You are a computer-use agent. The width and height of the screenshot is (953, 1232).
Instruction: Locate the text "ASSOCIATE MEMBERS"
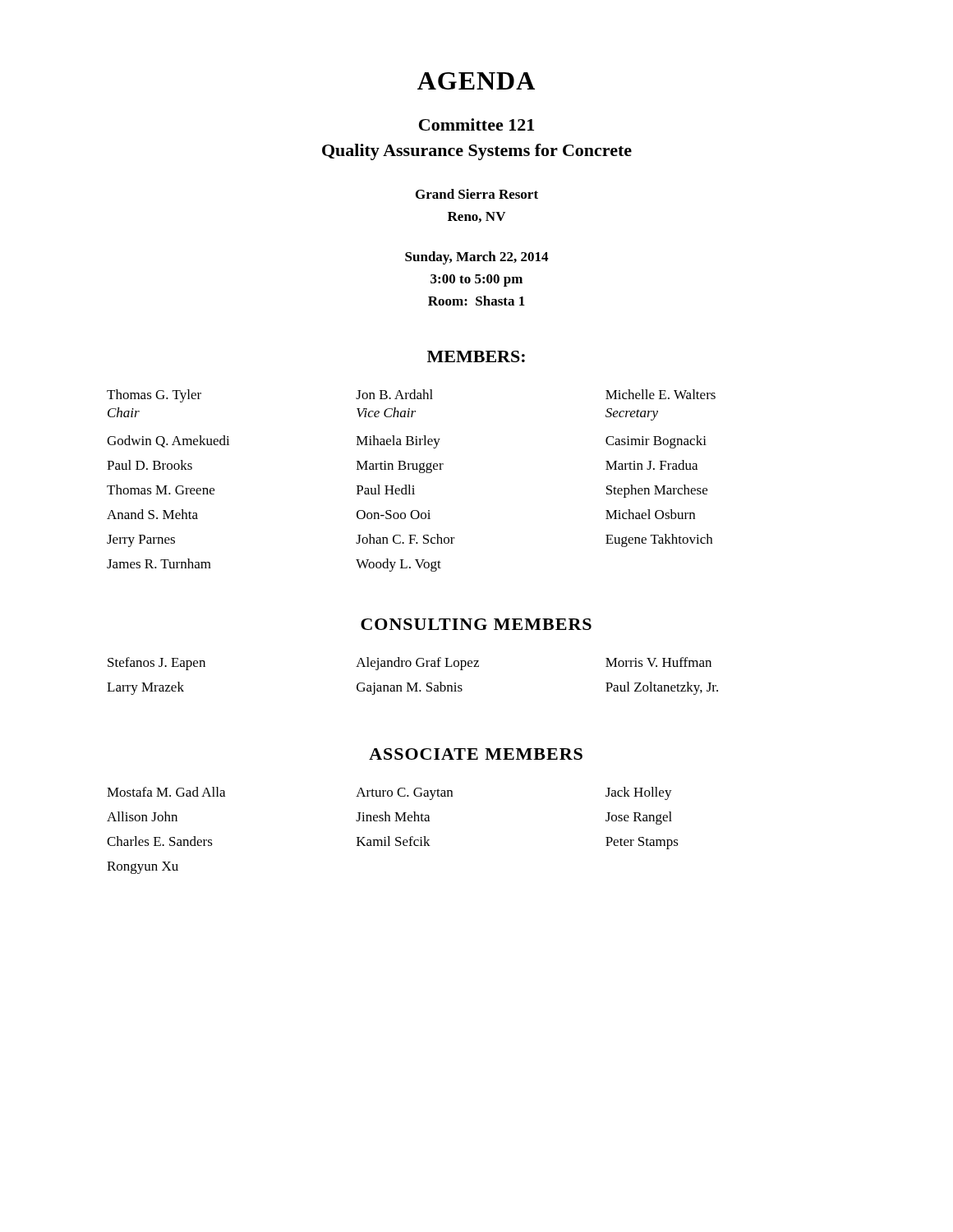tap(476, 753)
